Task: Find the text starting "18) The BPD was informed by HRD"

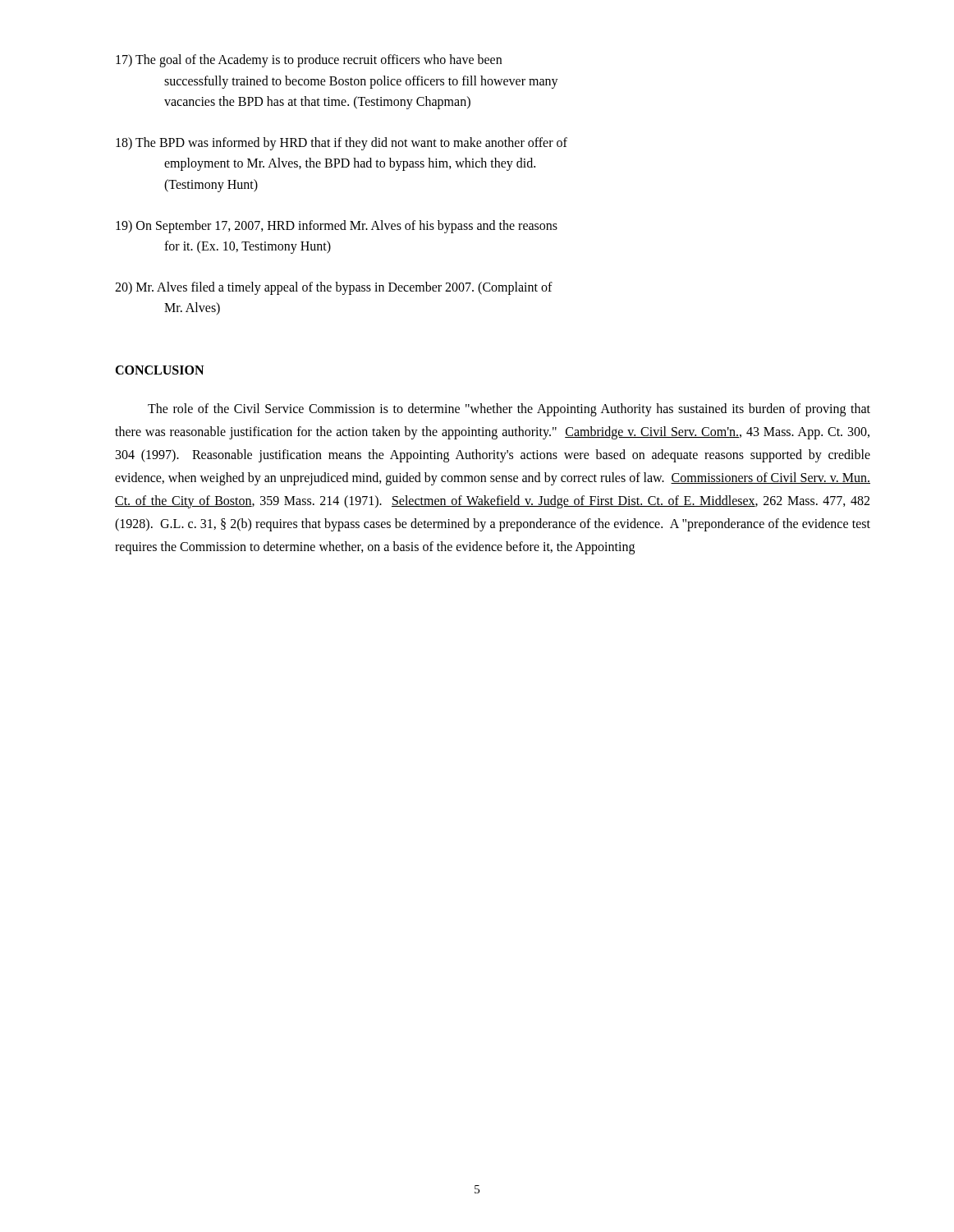Action: (493, 164)
